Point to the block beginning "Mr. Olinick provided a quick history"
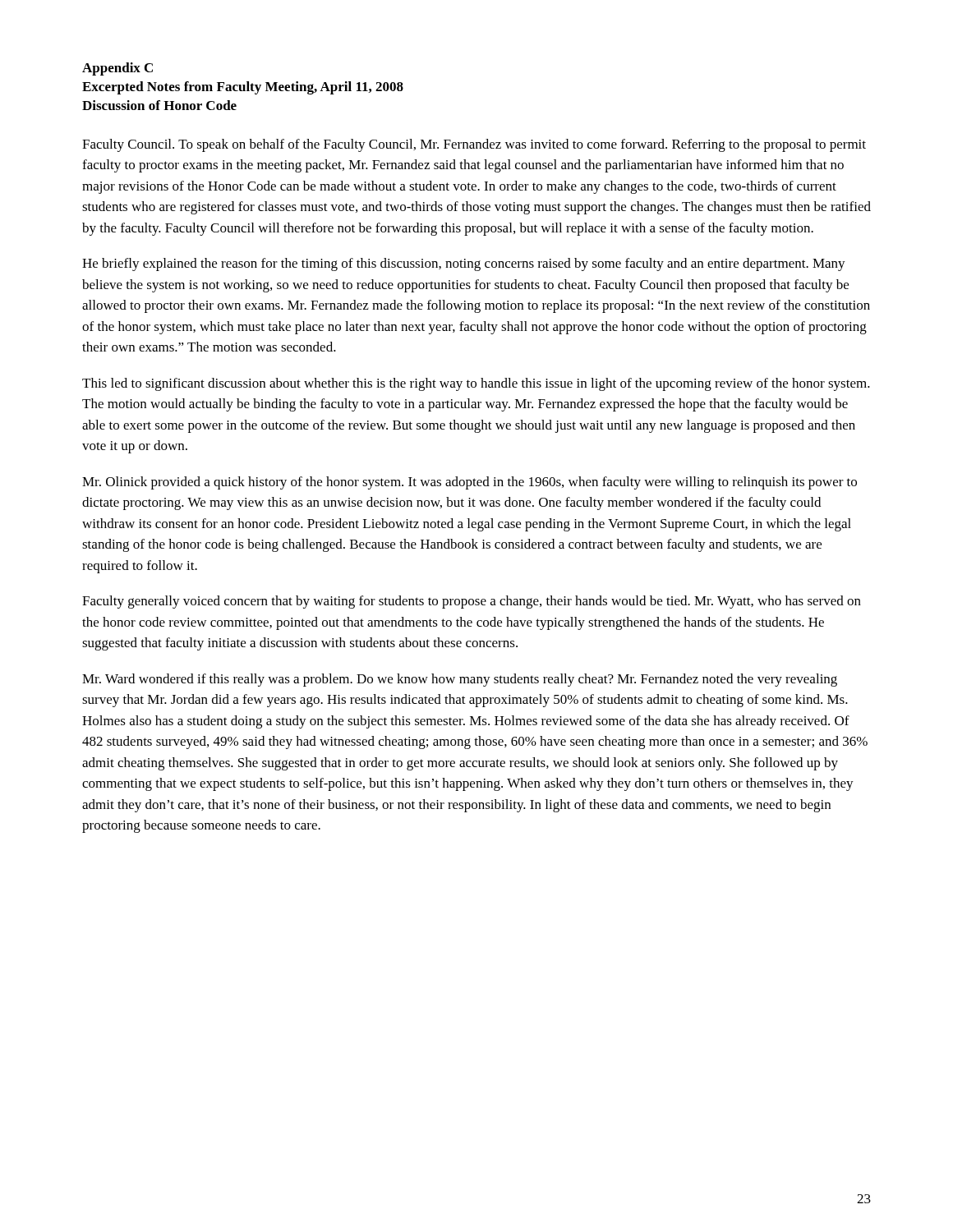Image resolution: width=953 pixels, height=1232 pixels. (x=470, y=523)
